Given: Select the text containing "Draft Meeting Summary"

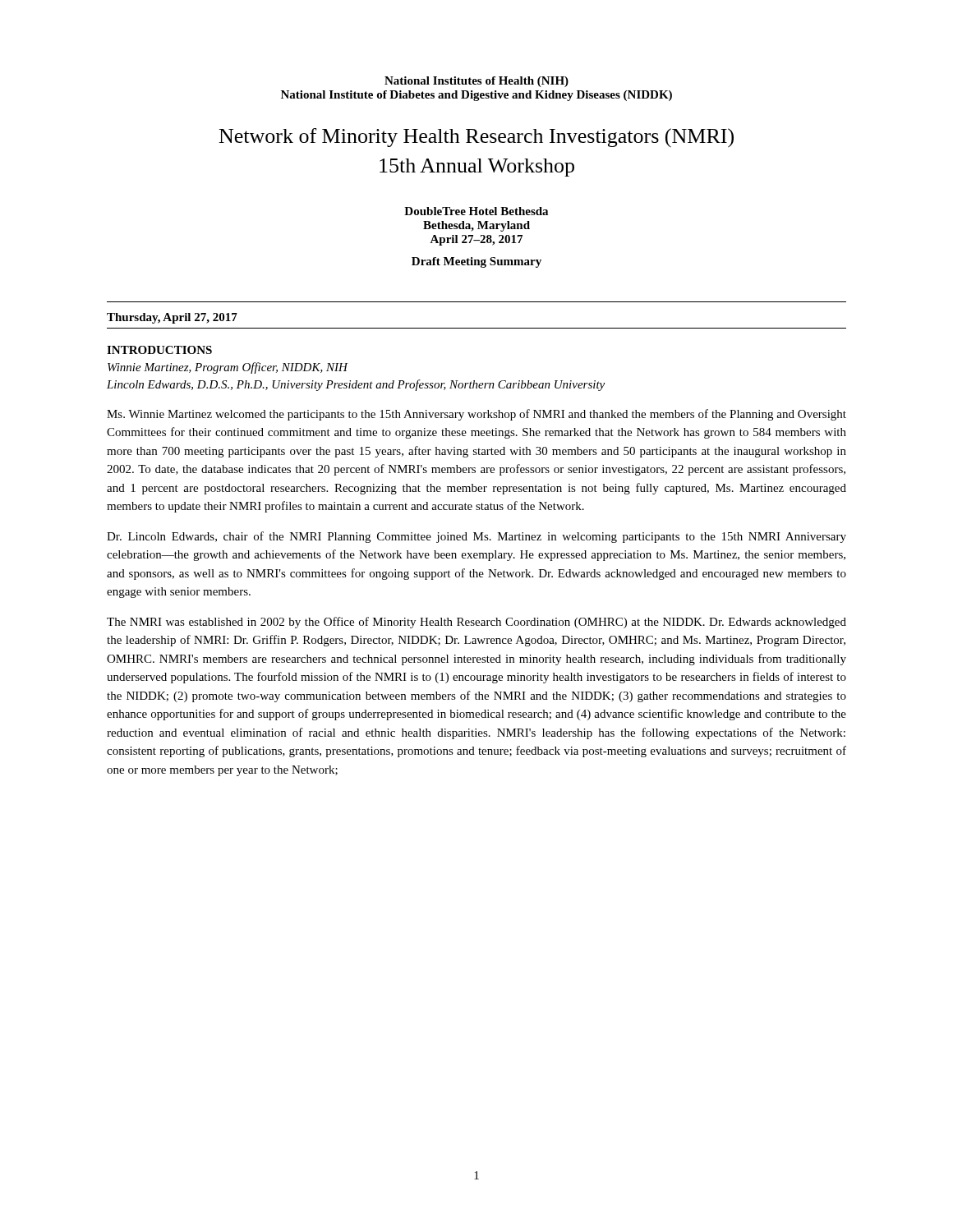Looking at the screenshot, I should [476, 261].
